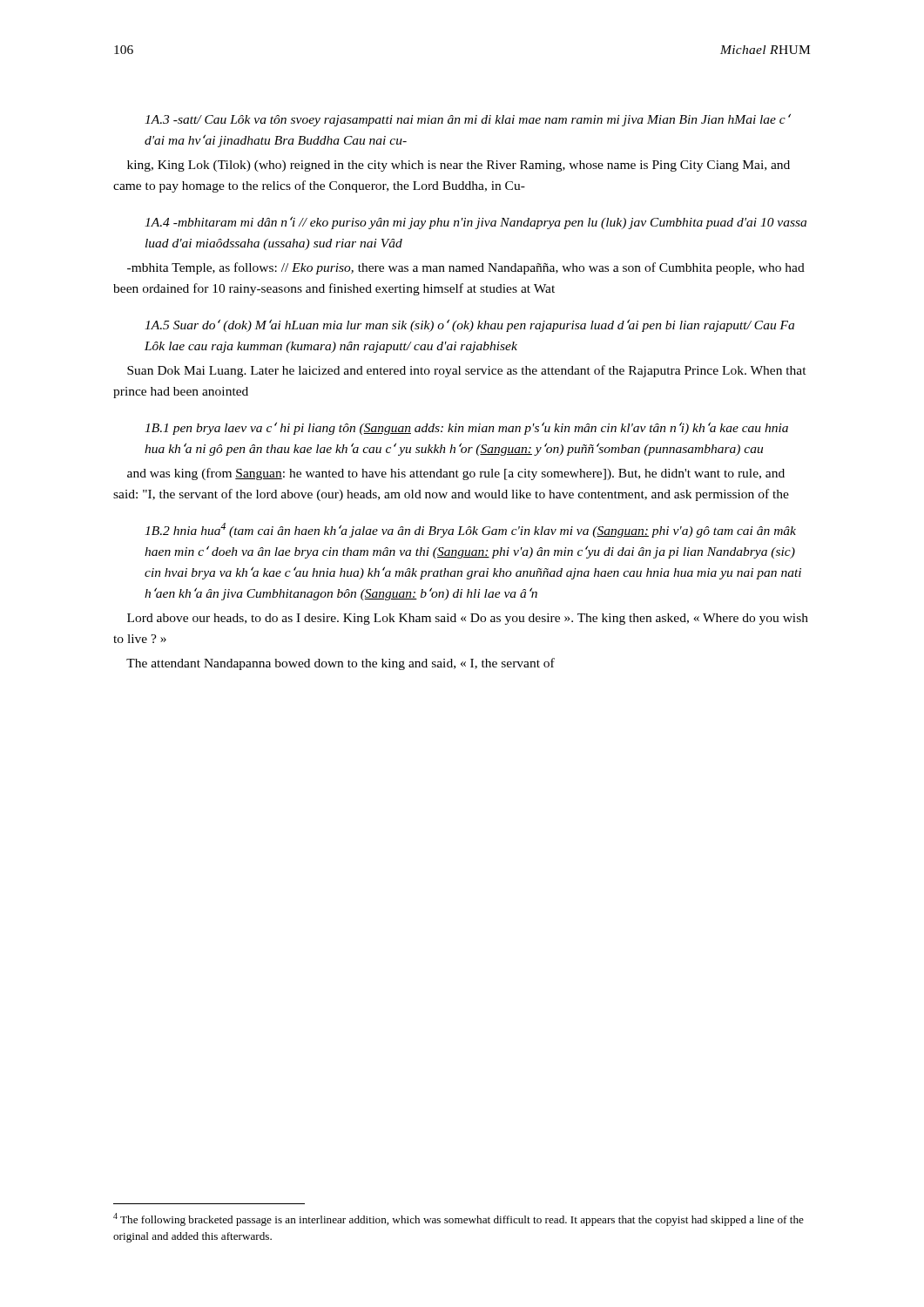Click on the footnote containing "4 The following bracketed passage is an"
Image resolution: width=924 pixels, height=1307 pixels.
pos(462,1228)
